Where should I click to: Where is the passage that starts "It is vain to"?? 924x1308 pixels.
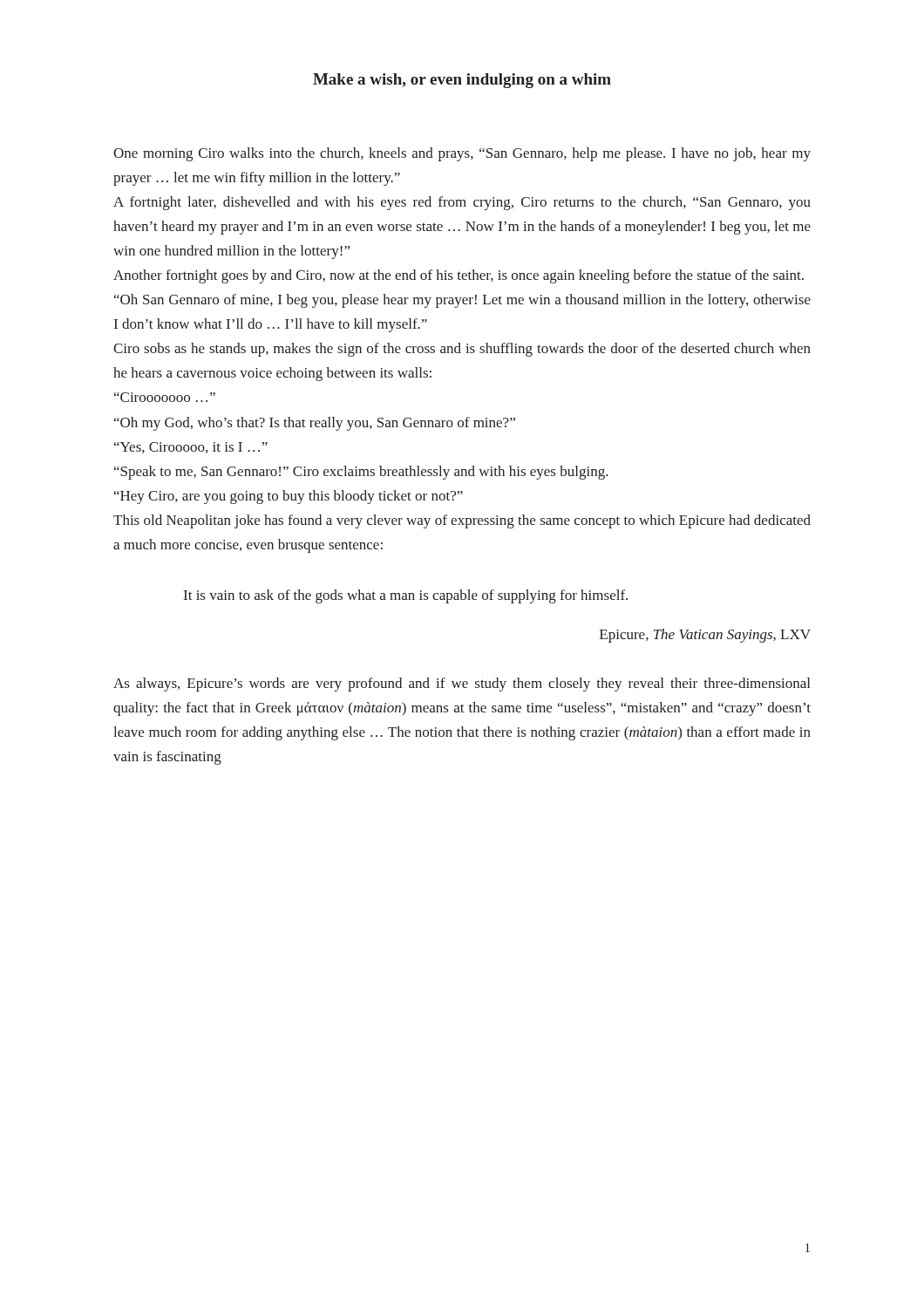coord(406,596)
